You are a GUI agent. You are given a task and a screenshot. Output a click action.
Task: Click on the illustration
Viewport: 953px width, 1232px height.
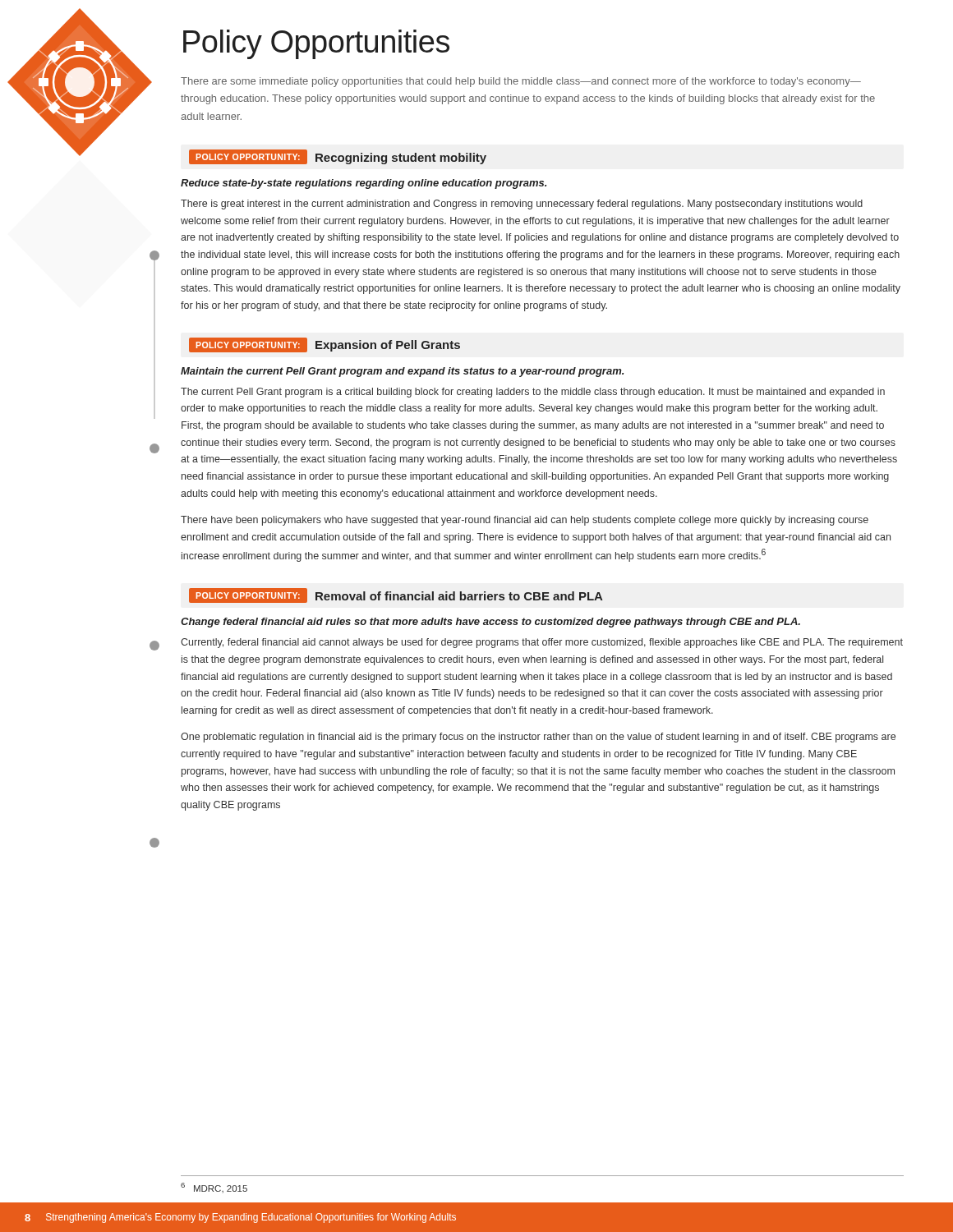pos(80,177)
